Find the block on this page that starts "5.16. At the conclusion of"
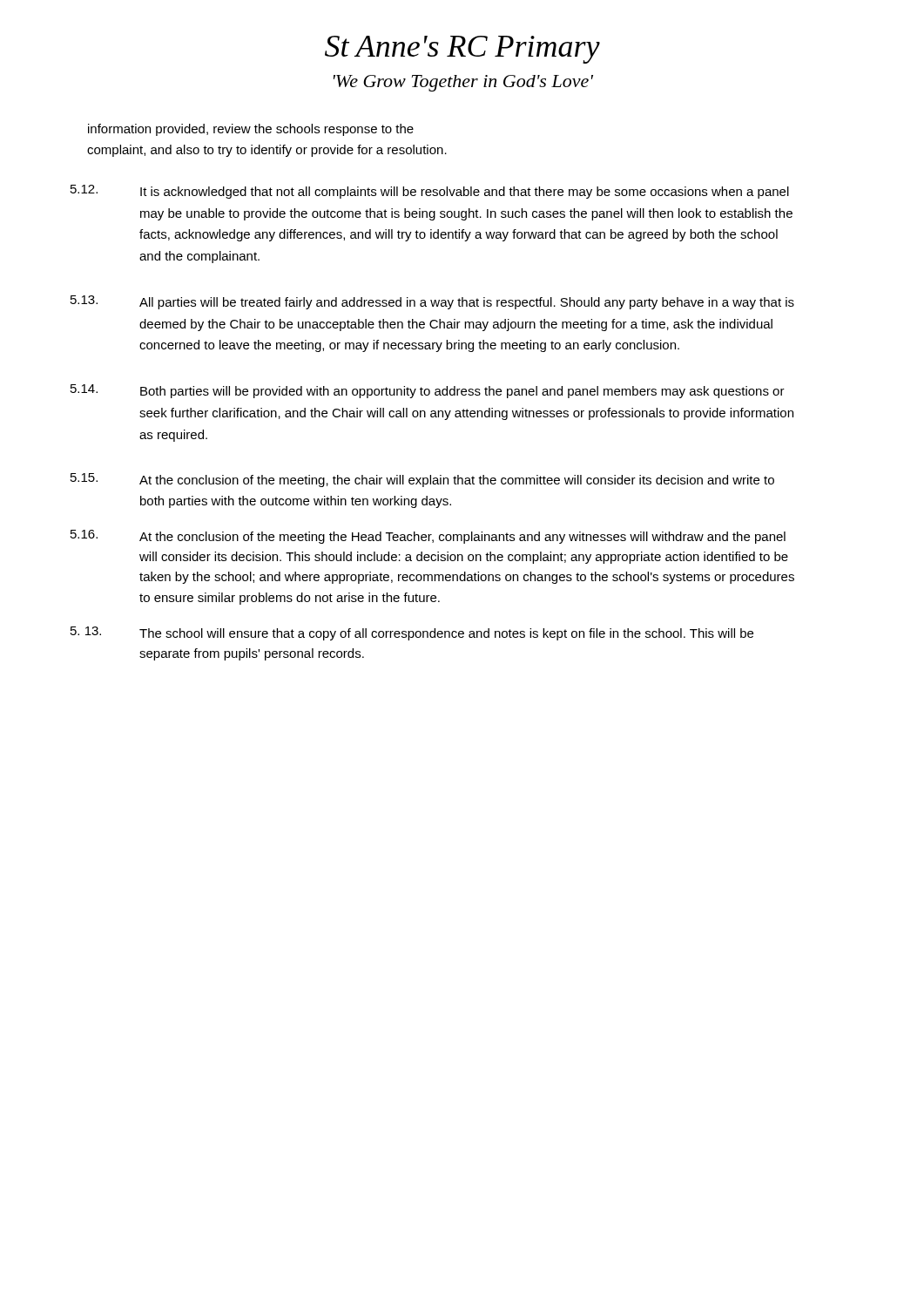This screenshot has height=1307, width=924. pyautogui.click(x=436, y=567)
